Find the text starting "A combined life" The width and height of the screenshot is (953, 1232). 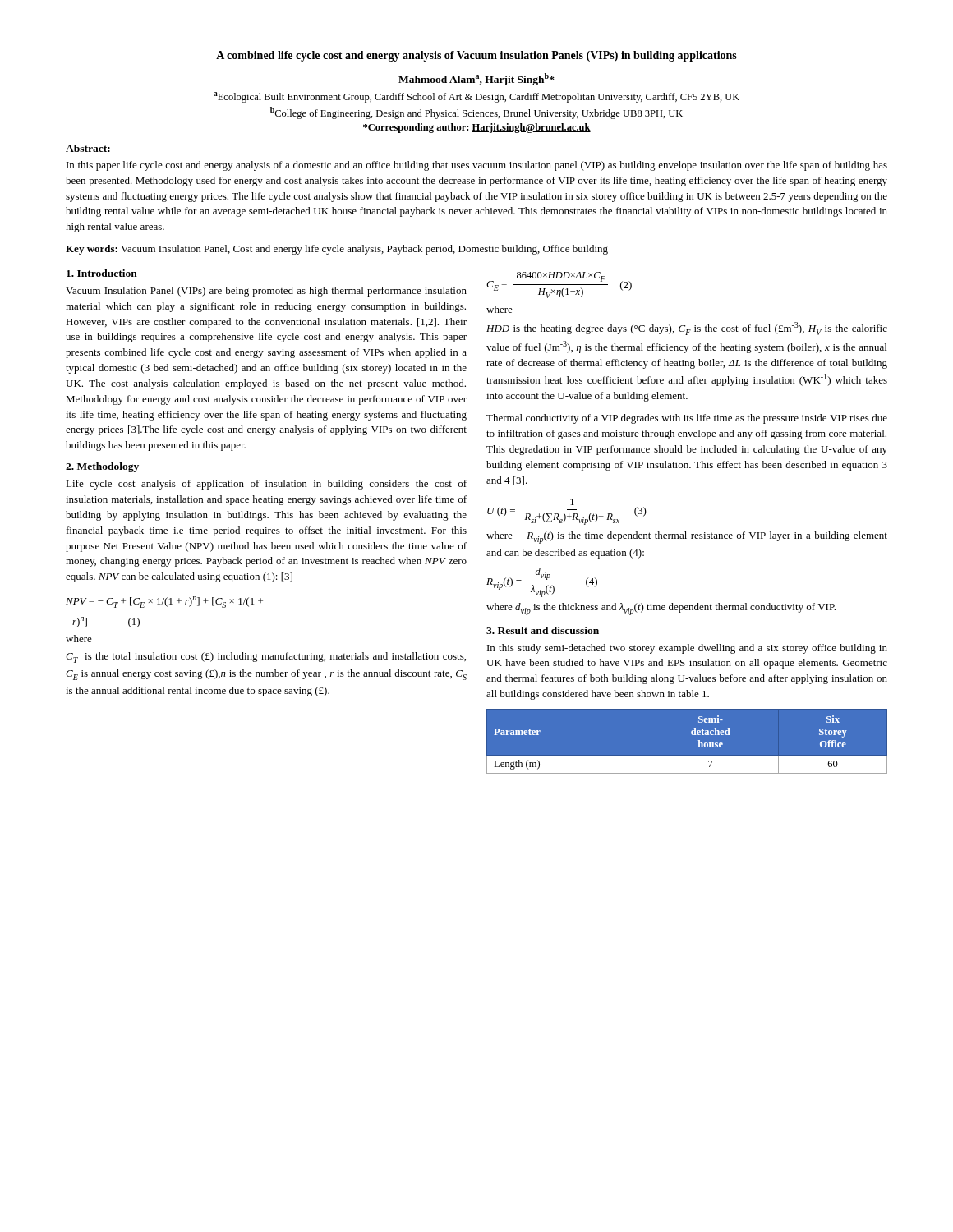[x=476, y=55]
